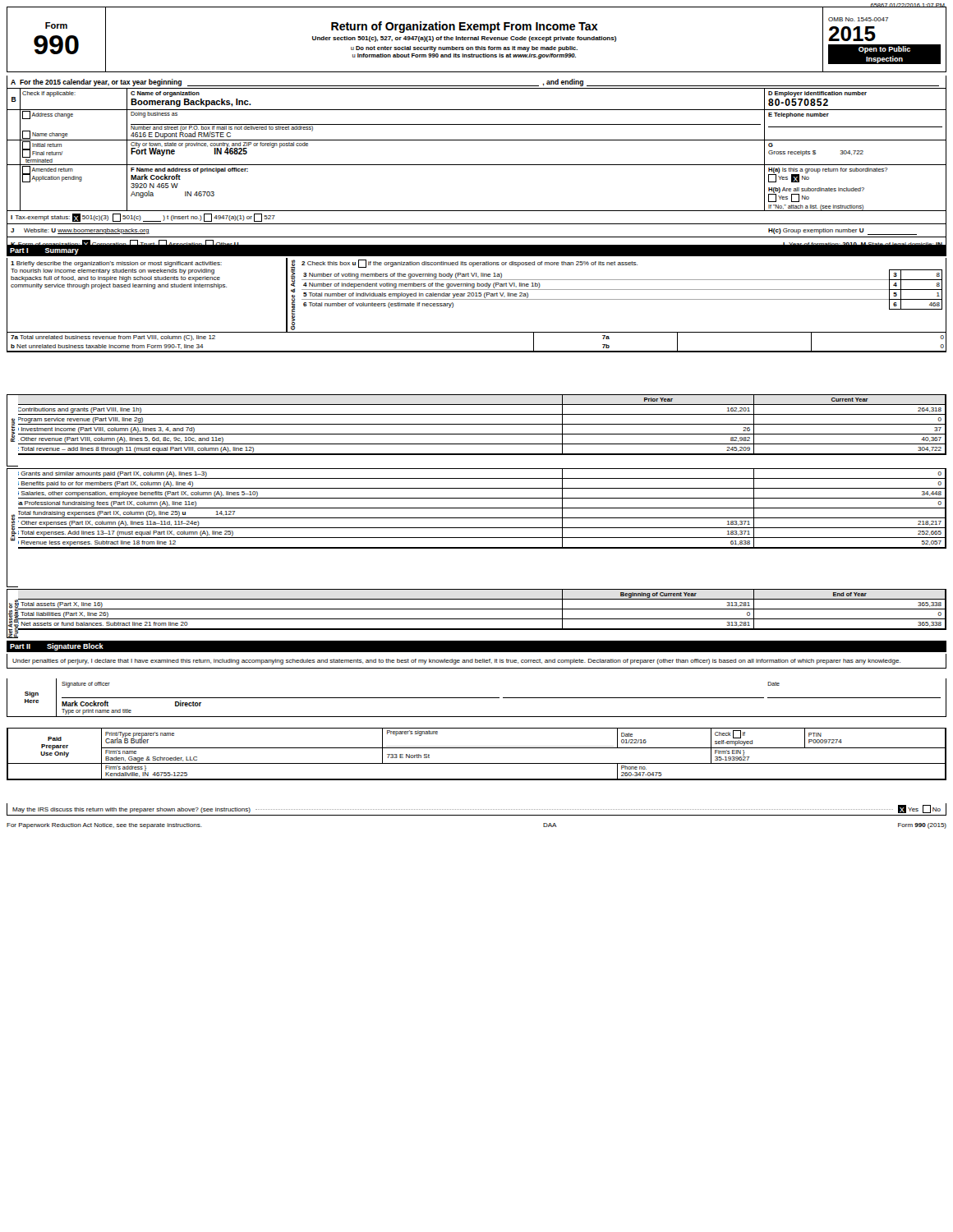Screen dimensions: 1232x953
Task: Find the text block starting "J Website: U www.boomerangbackpacks.org H(c) Group"
Action: 476,230
